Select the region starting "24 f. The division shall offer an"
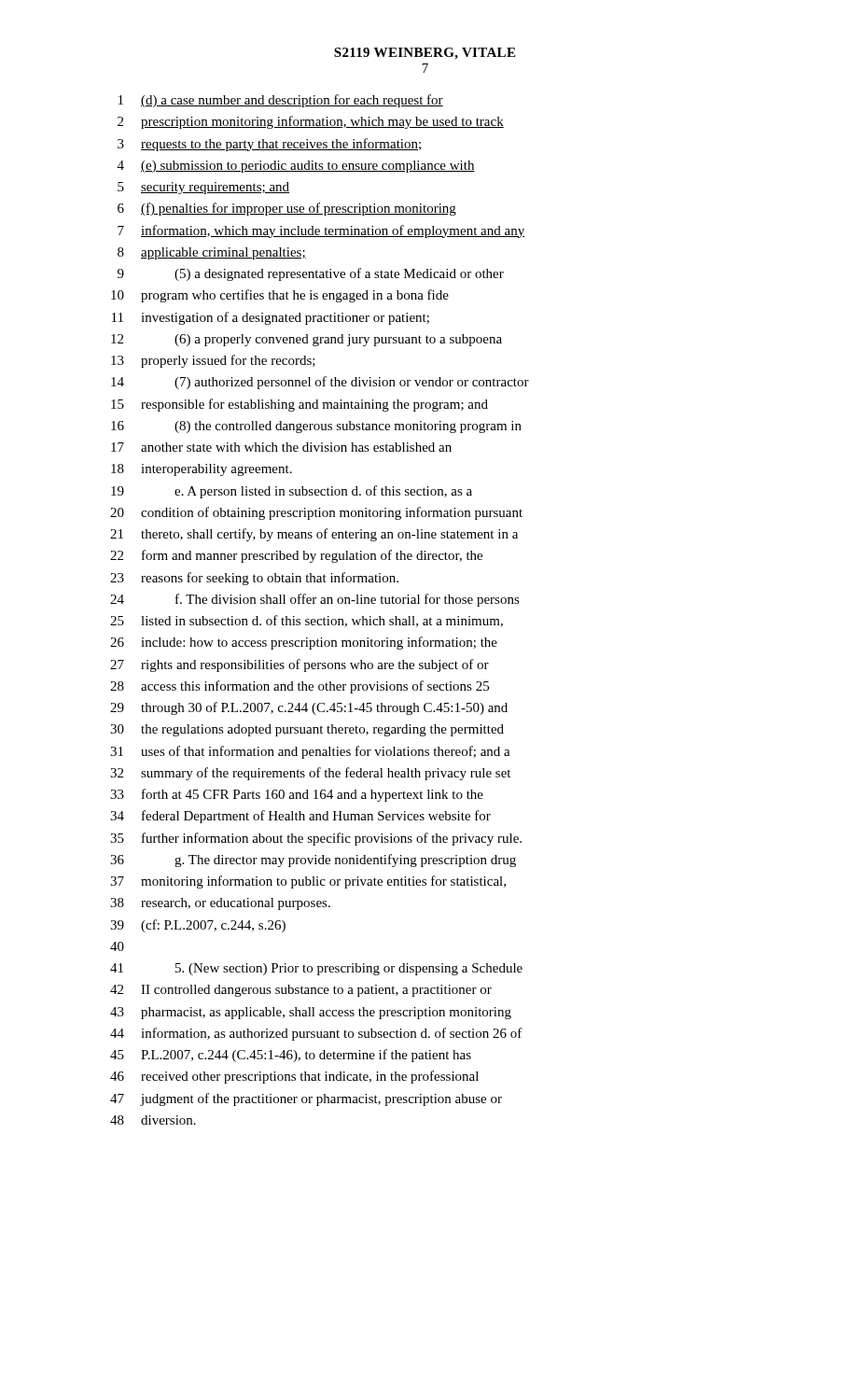 (x=430, y=719)
